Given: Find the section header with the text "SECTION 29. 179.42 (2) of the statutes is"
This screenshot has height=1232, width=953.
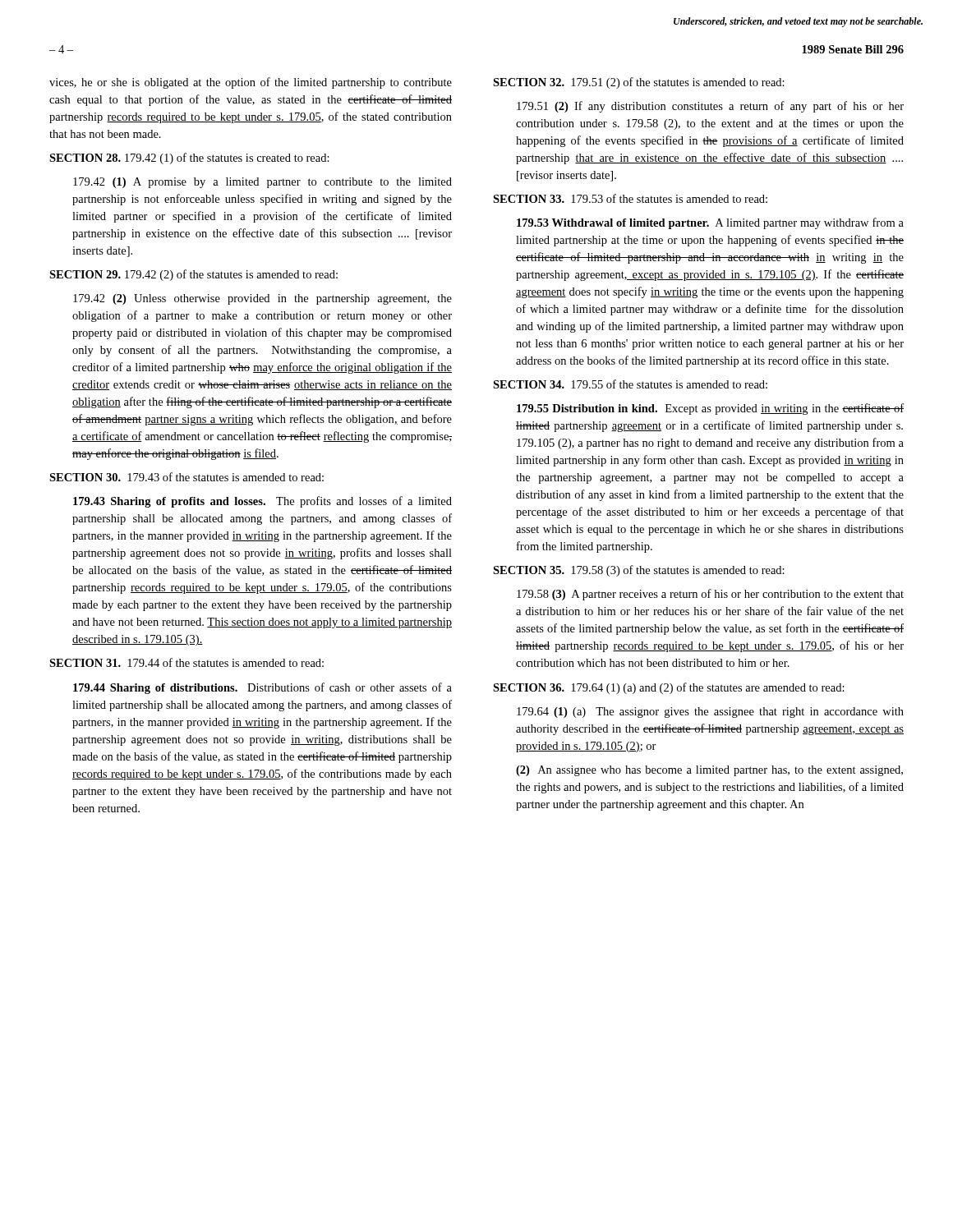Looking at the screenshot, I should pyautogui.click(x=194, y=274).
